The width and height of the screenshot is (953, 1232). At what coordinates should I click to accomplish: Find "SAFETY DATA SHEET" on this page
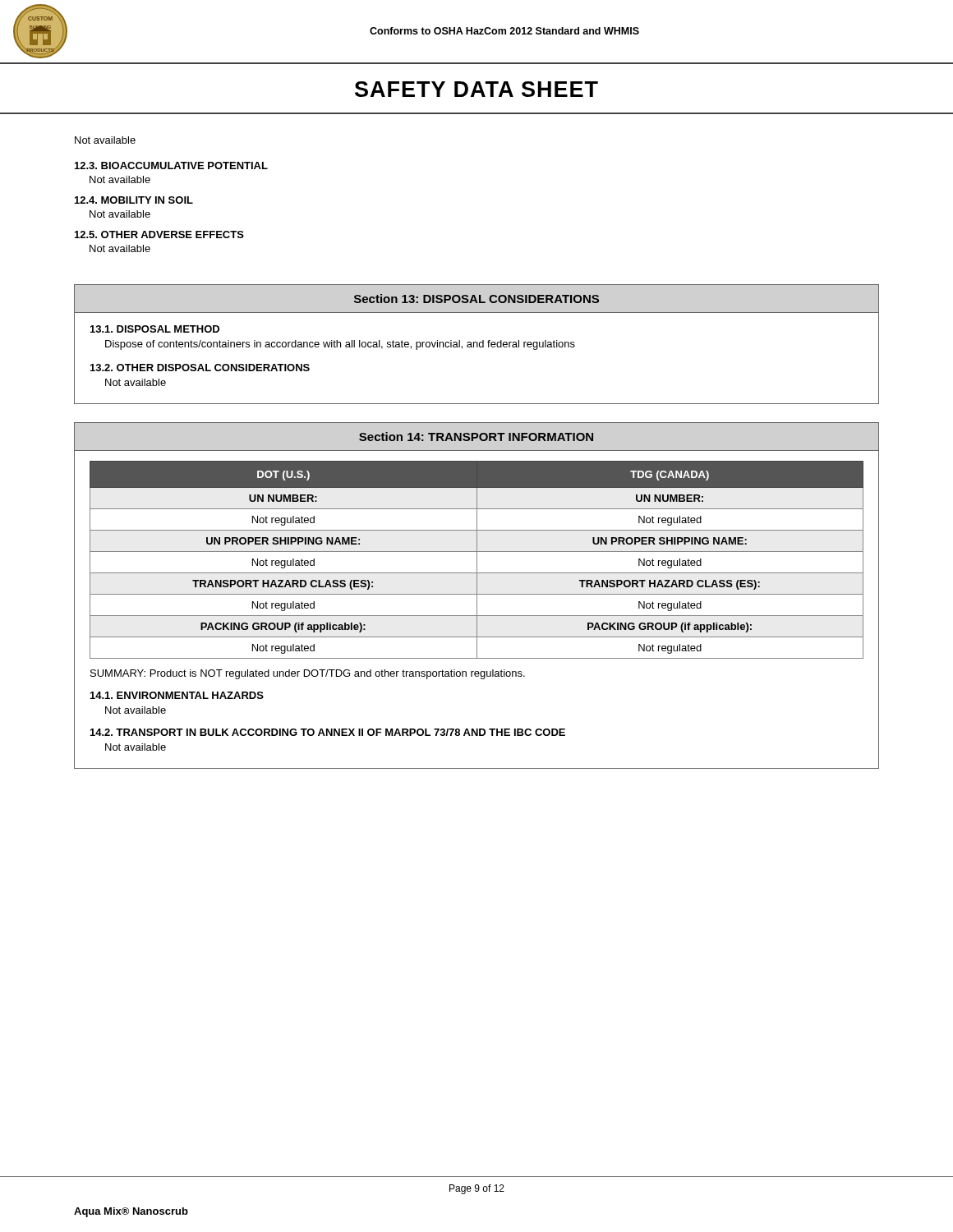476,90
